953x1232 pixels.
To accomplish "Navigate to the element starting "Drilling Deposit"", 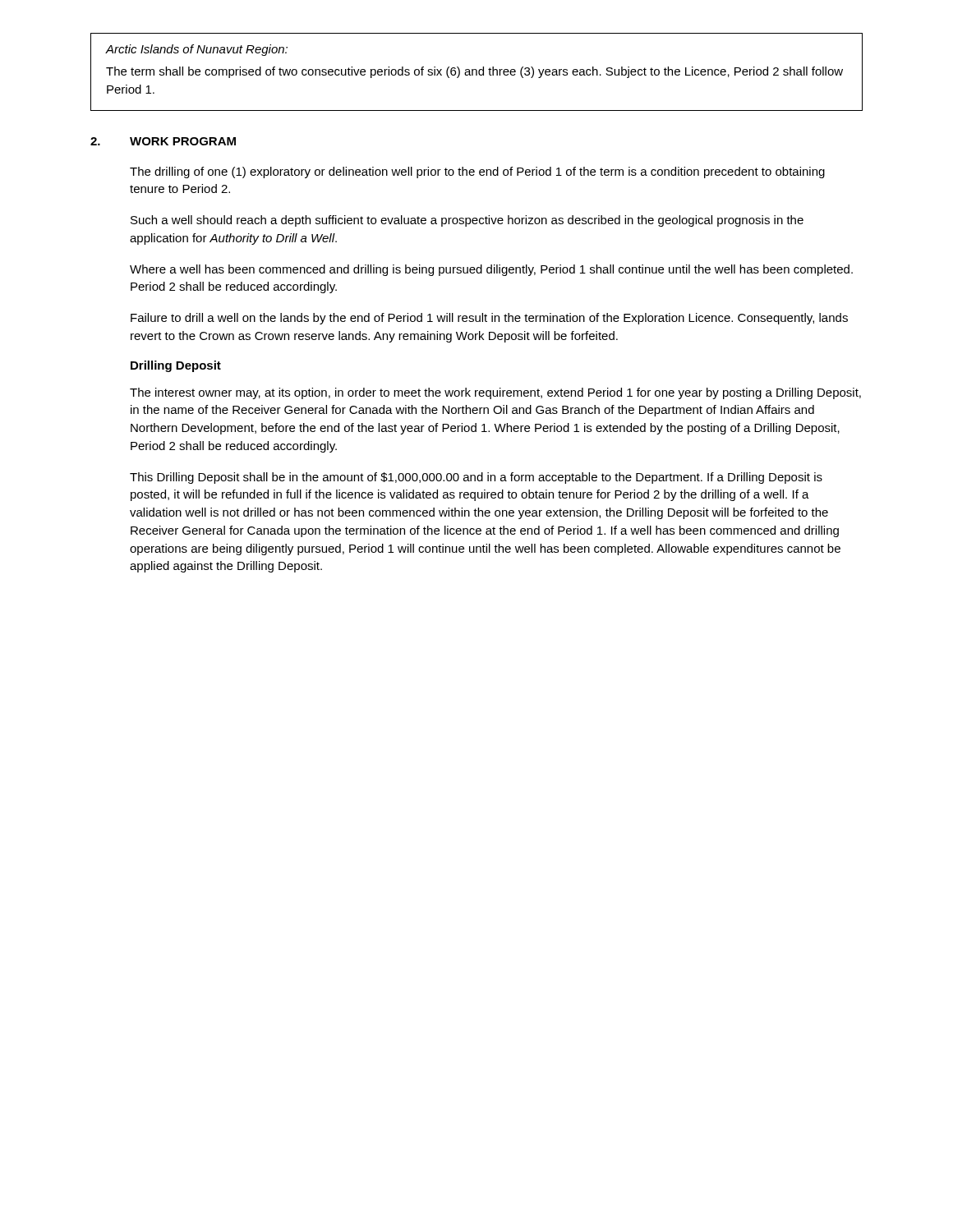I will 175,365.
